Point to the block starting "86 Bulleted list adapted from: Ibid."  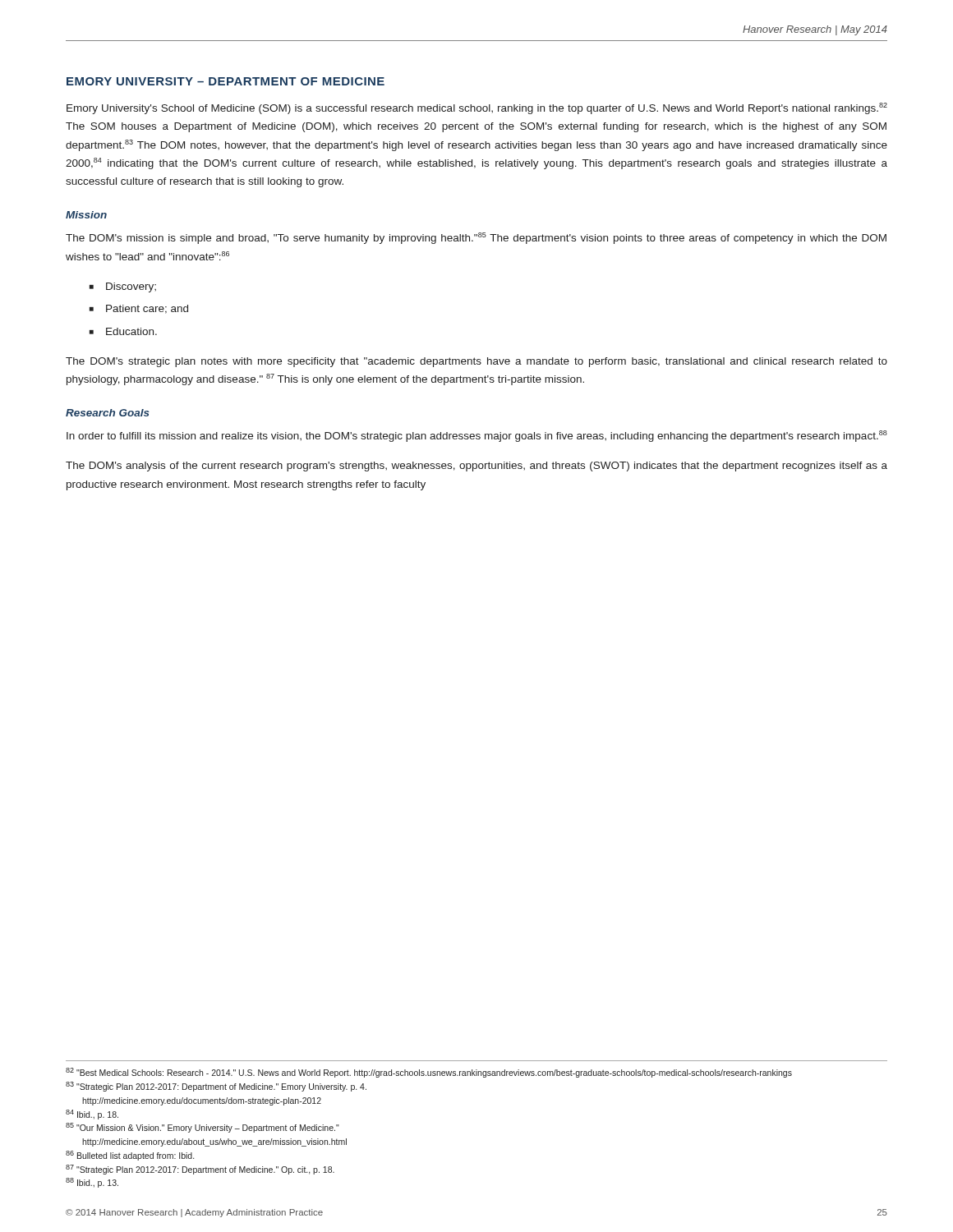coord(130,1155)
